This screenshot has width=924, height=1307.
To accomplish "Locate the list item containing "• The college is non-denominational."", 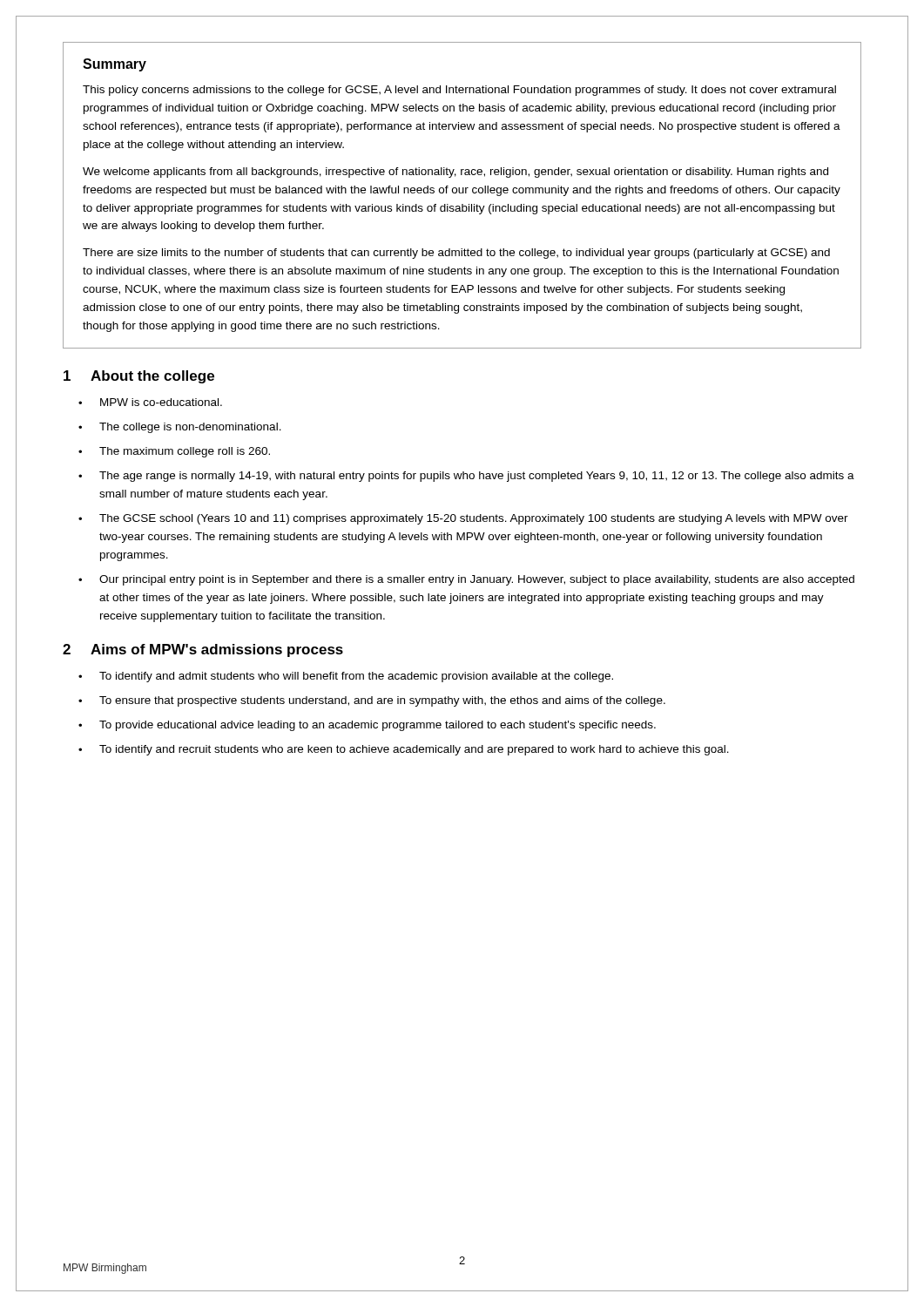I will tap(180, 428).
